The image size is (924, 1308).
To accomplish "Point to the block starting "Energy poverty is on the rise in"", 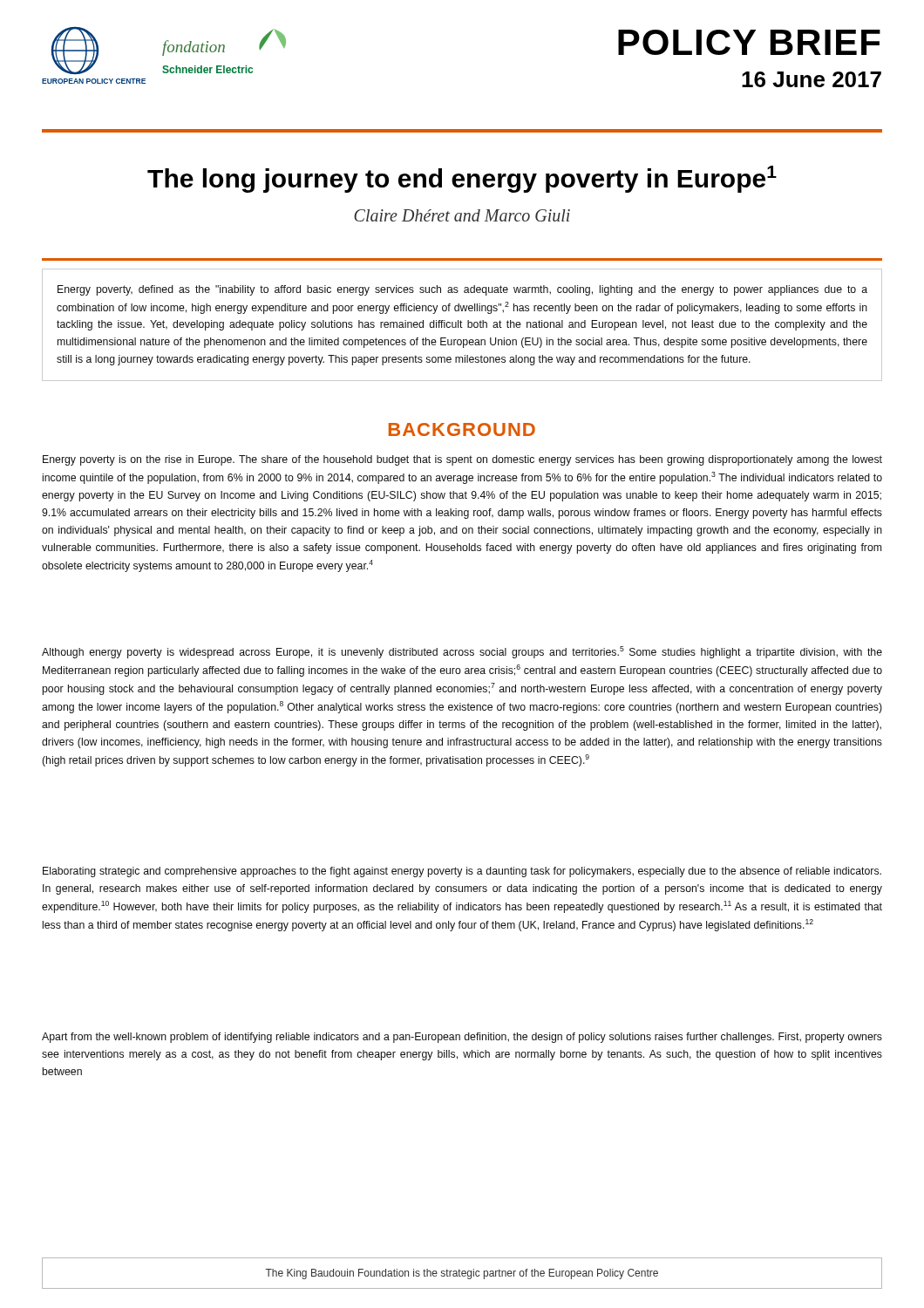I will [462, 513].
